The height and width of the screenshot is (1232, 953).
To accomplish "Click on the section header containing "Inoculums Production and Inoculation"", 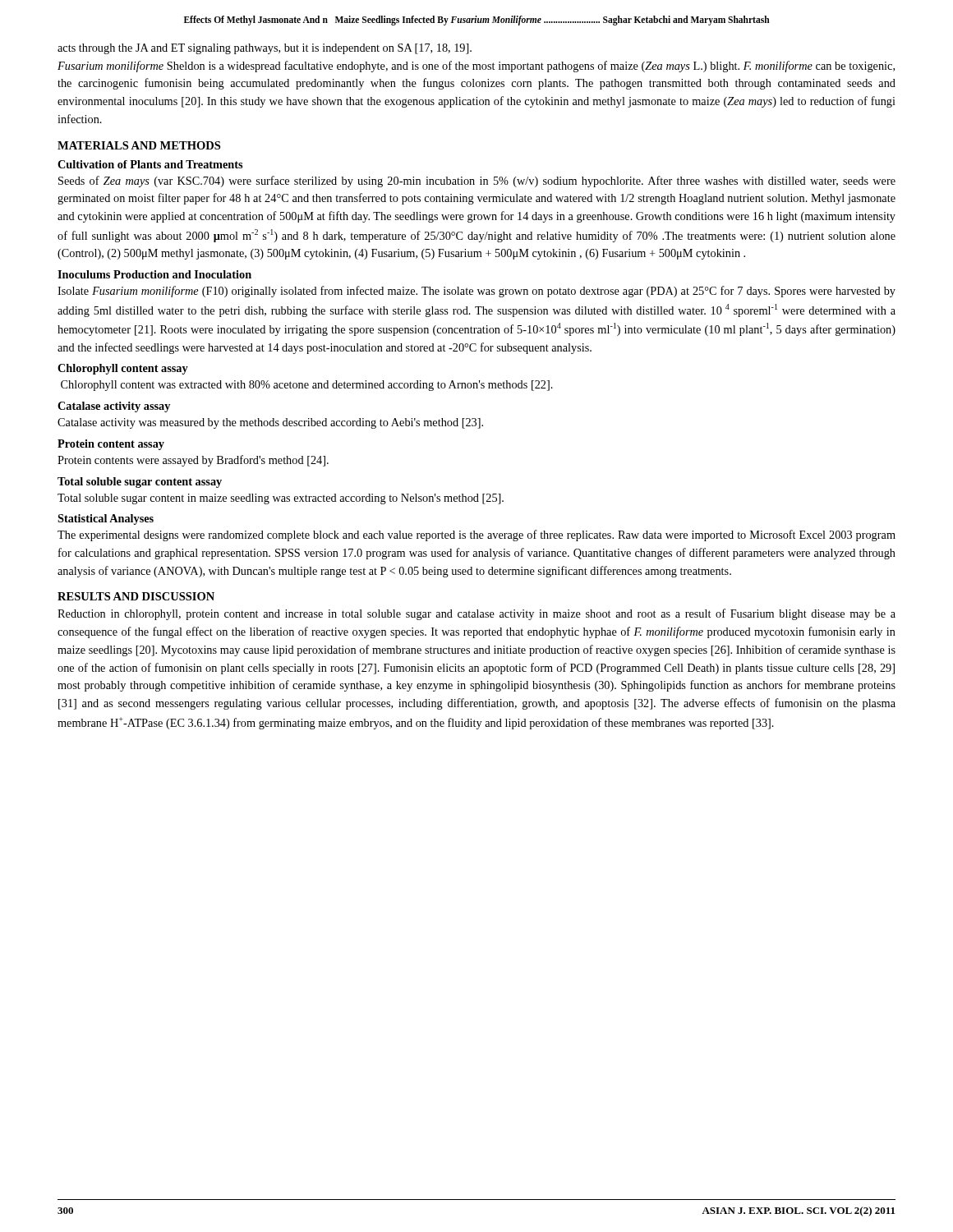I will pos(154,274).
